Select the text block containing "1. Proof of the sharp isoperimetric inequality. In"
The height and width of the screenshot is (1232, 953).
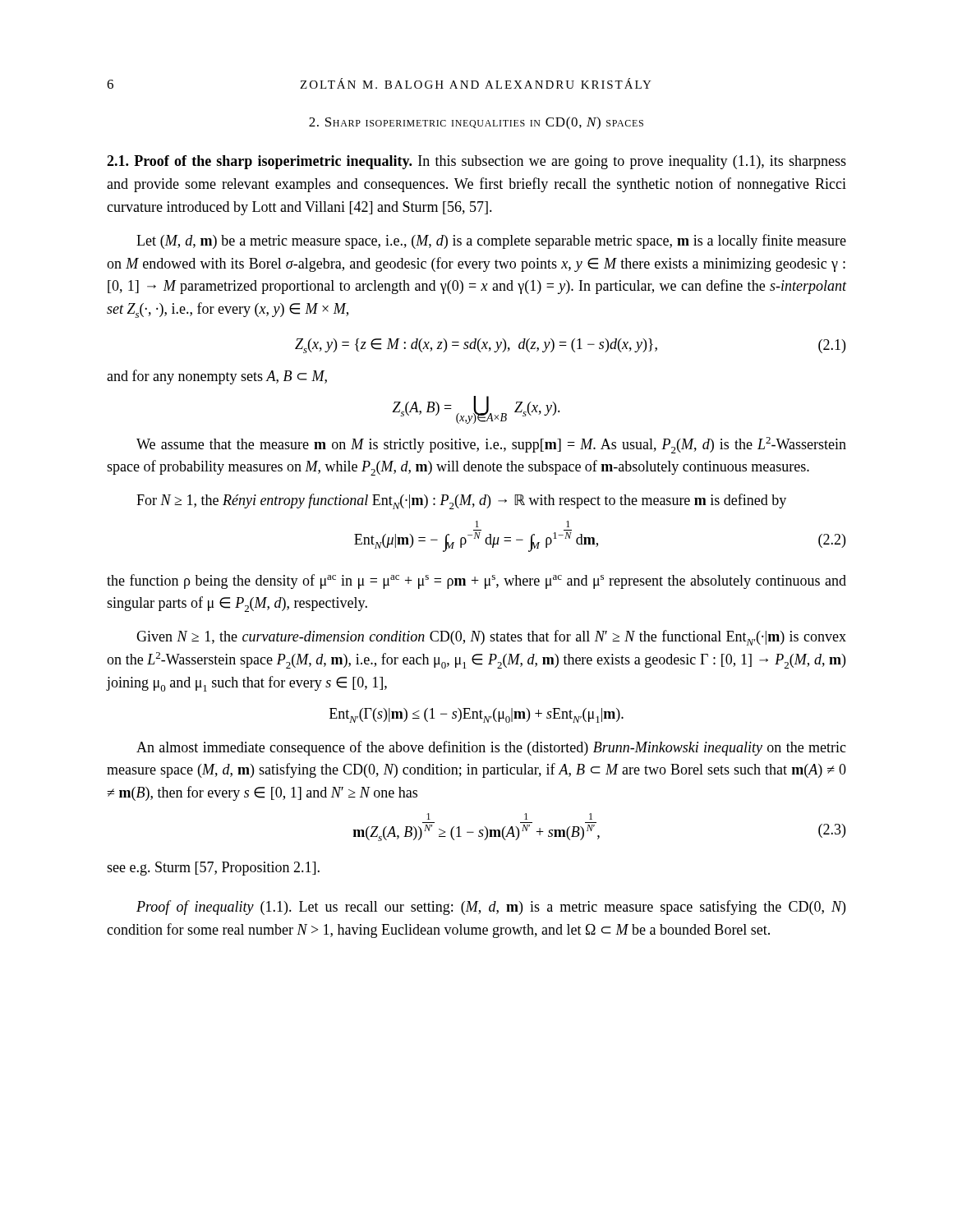(x=476, y=184)
